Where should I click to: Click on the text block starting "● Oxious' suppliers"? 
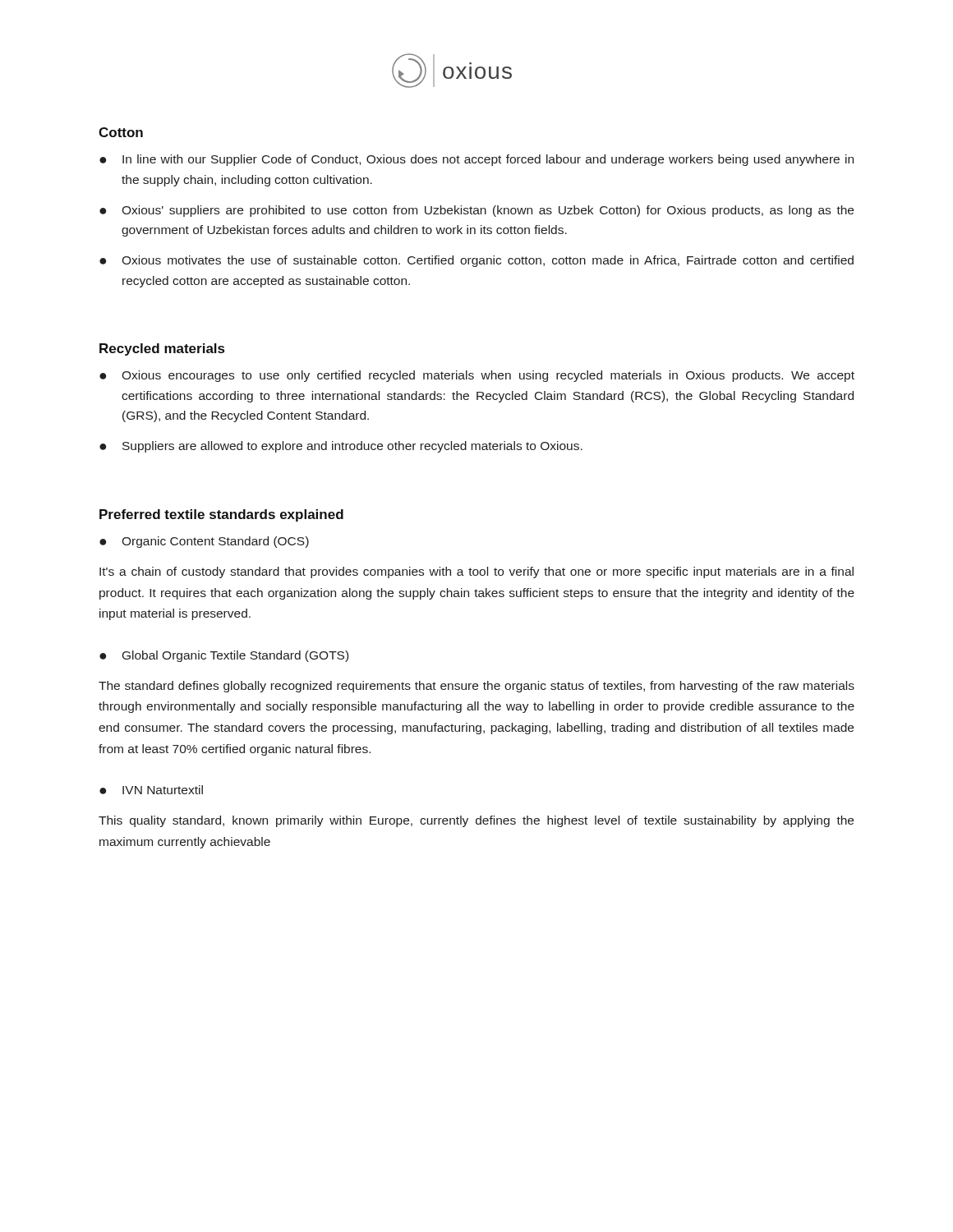(476, 220)
